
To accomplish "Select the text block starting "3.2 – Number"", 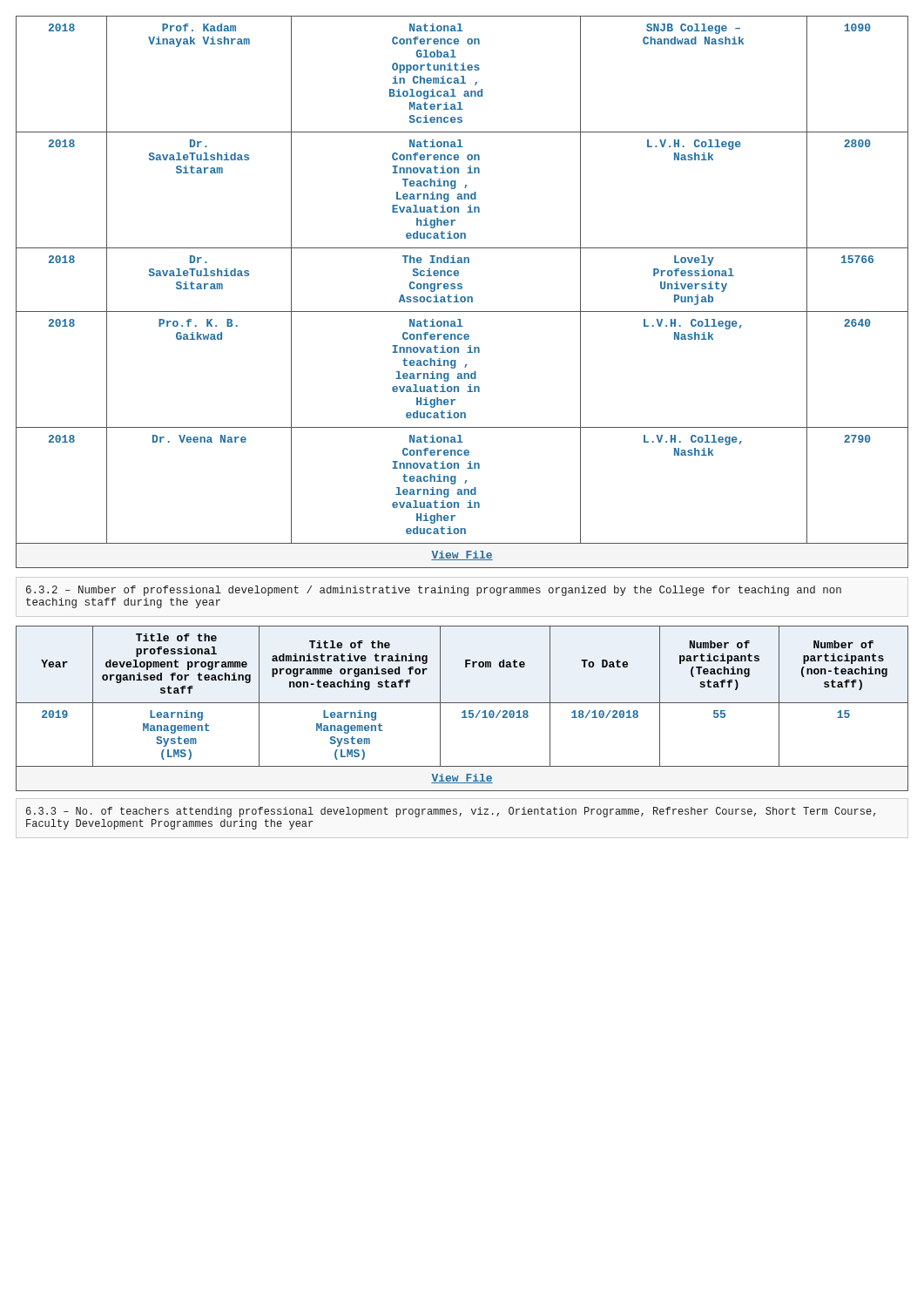I will [434, 597].
